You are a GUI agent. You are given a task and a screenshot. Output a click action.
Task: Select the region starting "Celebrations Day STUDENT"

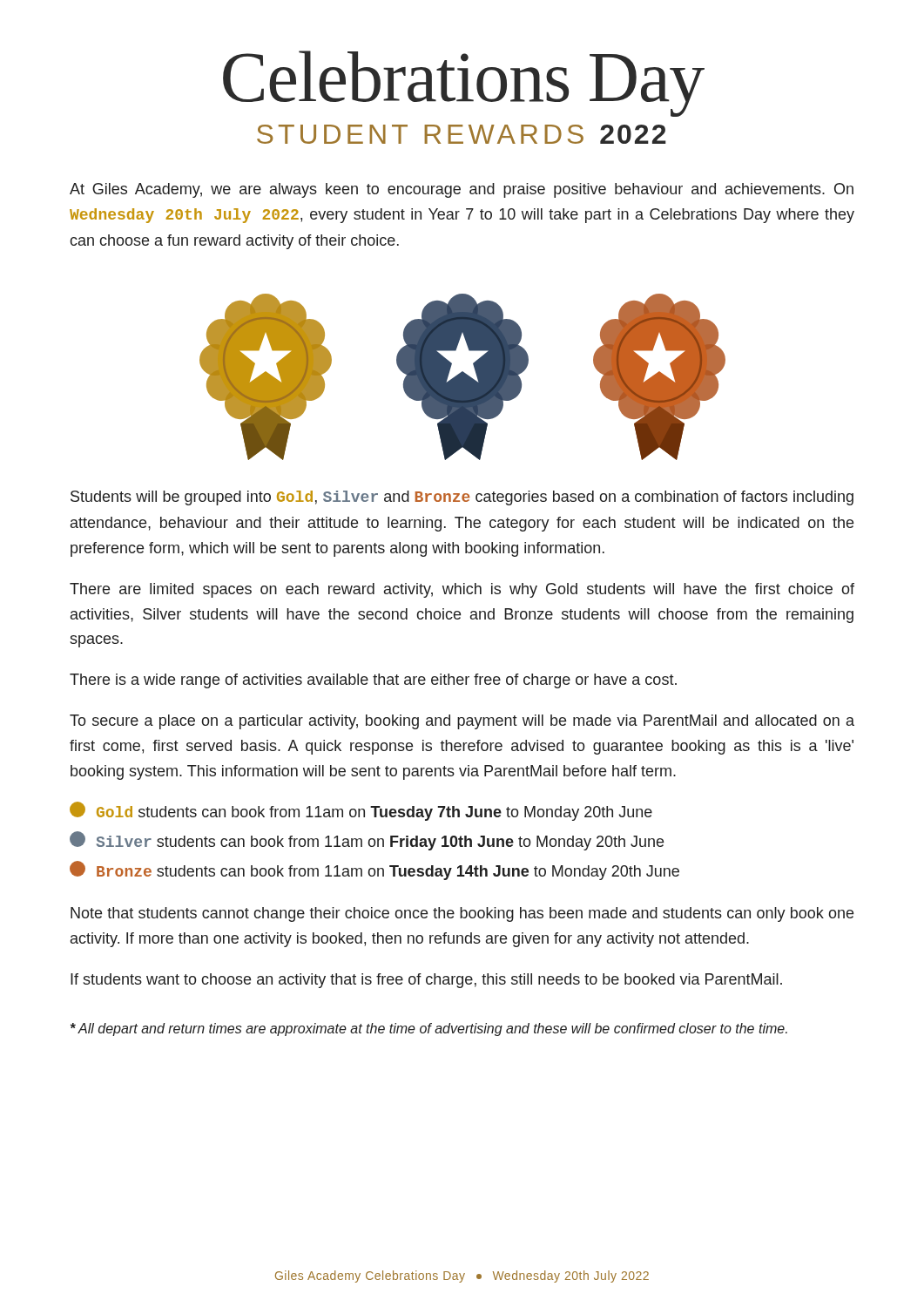click(462, 96)
